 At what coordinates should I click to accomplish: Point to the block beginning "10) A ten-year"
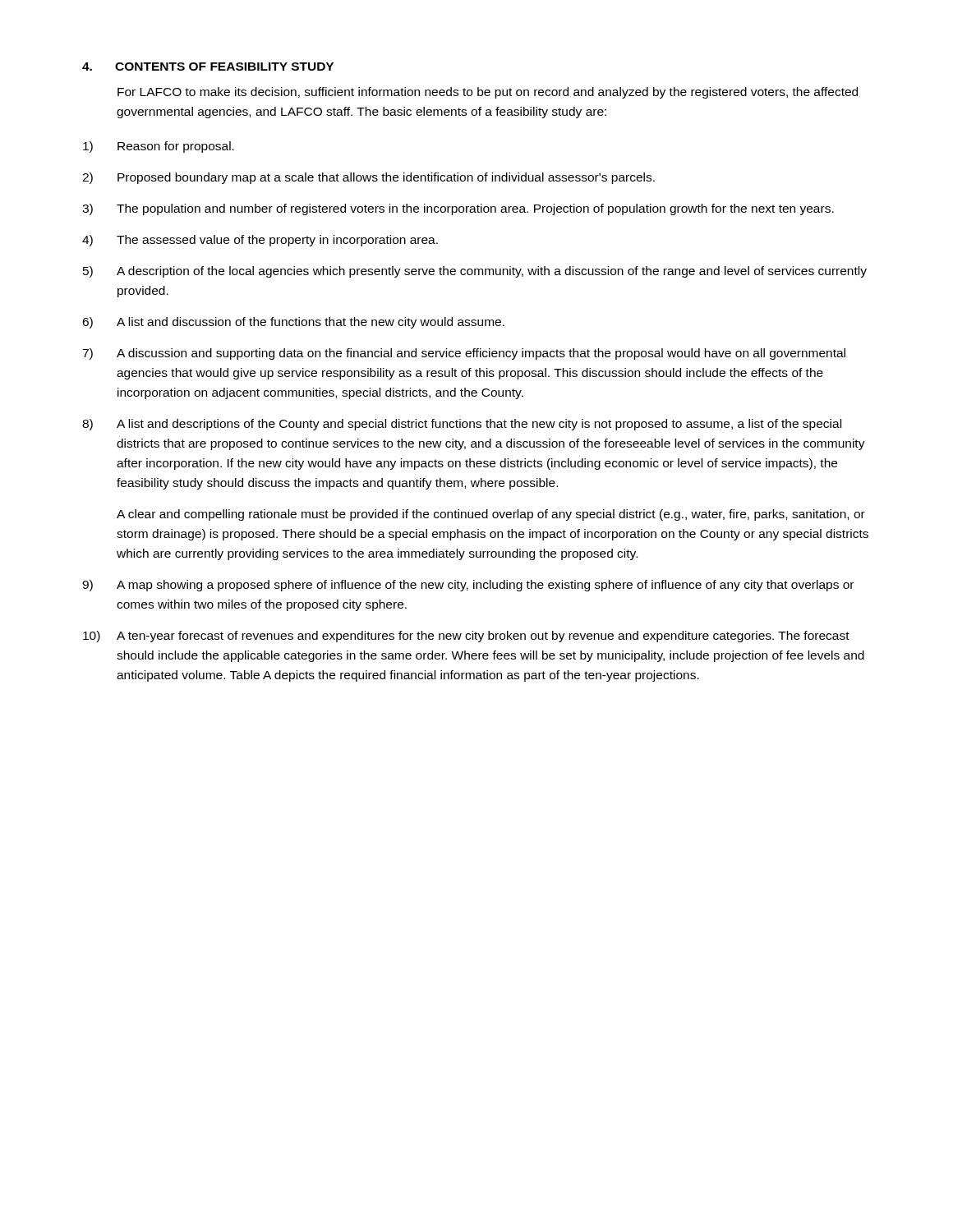tap(476, 656)
